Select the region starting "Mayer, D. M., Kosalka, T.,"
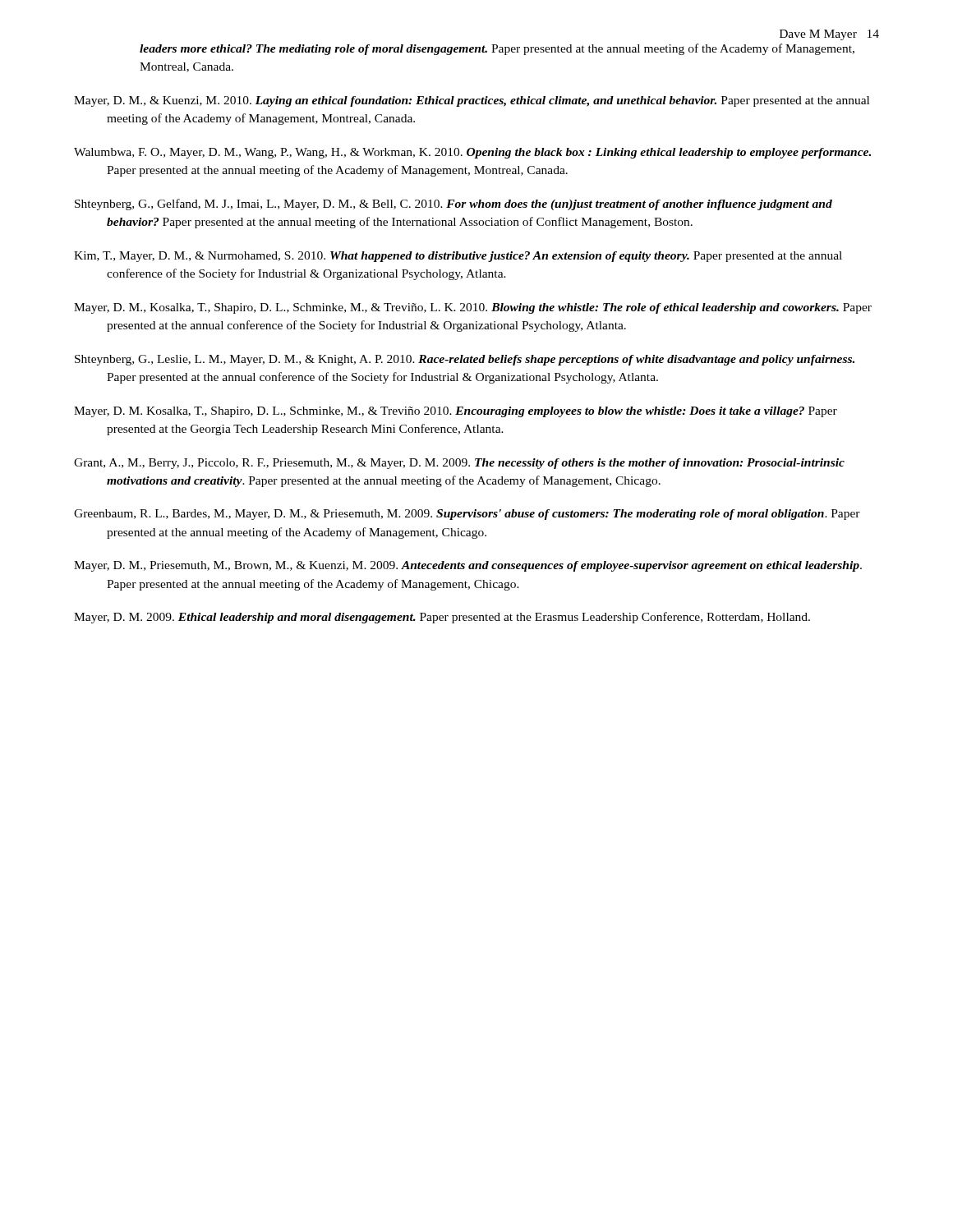This screenshot has height=1232, width=953. (x=473, y=316)
